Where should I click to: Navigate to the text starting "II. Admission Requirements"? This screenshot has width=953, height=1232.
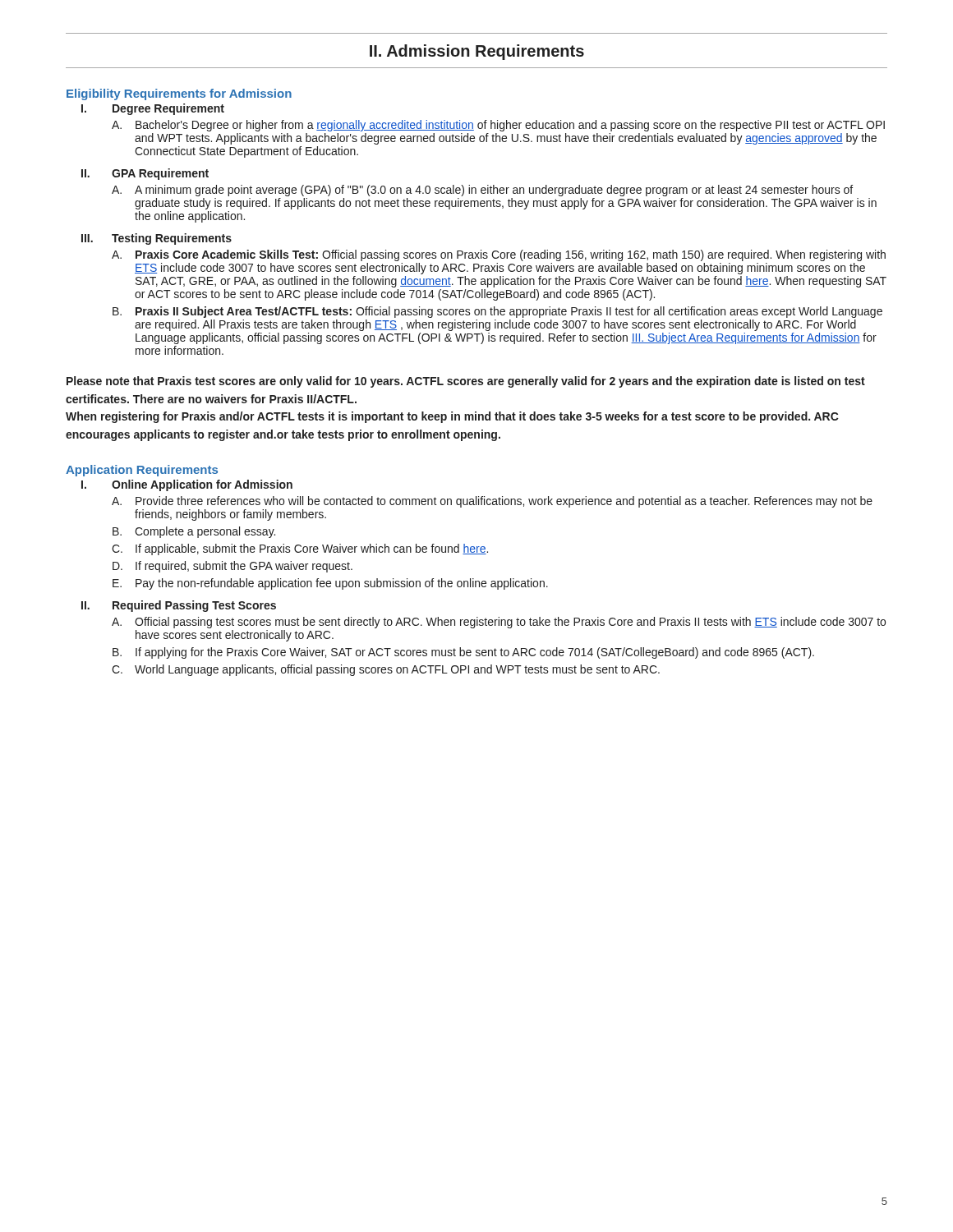(476, 51)
